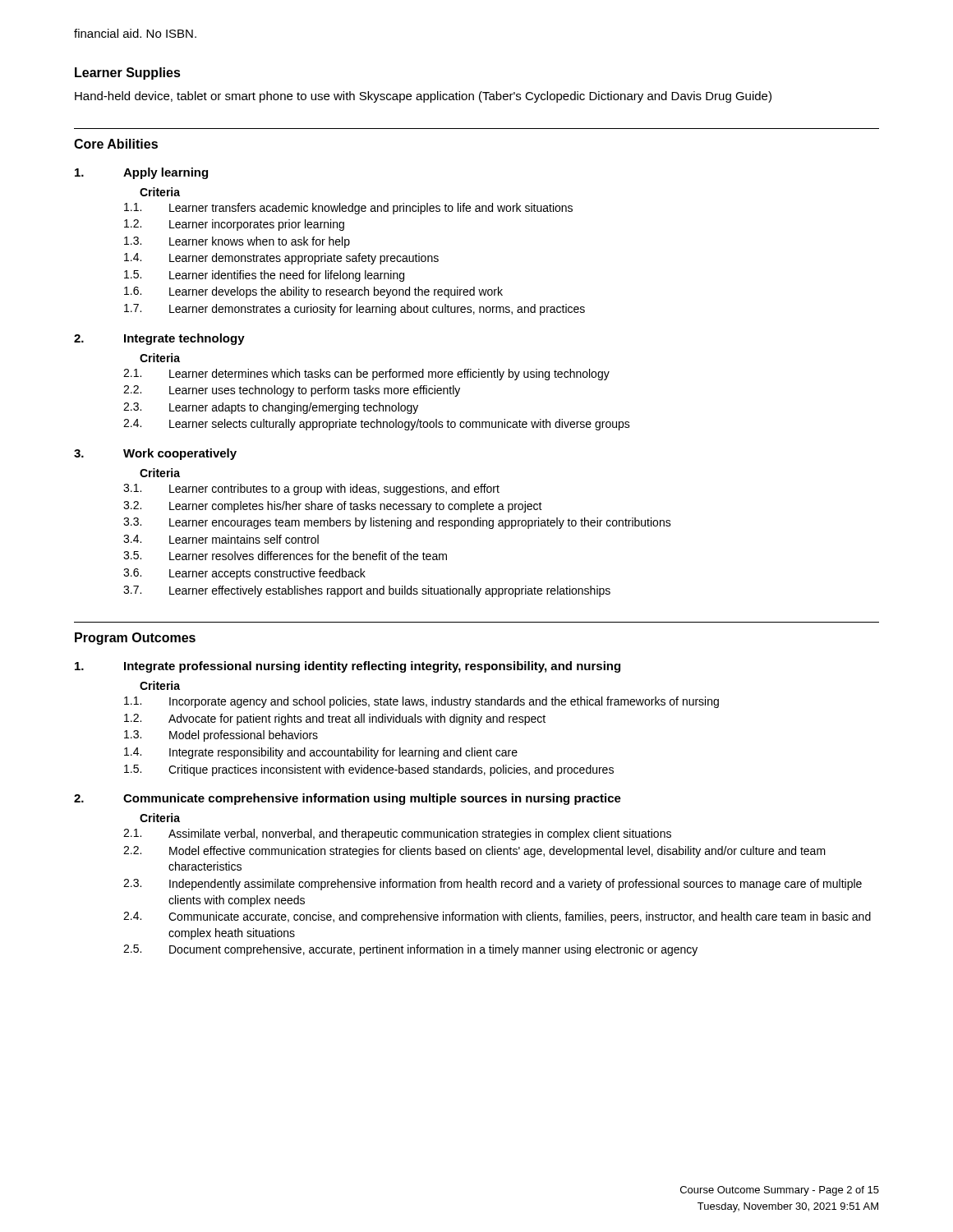Locate the list item that reads "2.1. Assimilate verbal, nonverbal, and"
953x1232 pixels.
501,834
